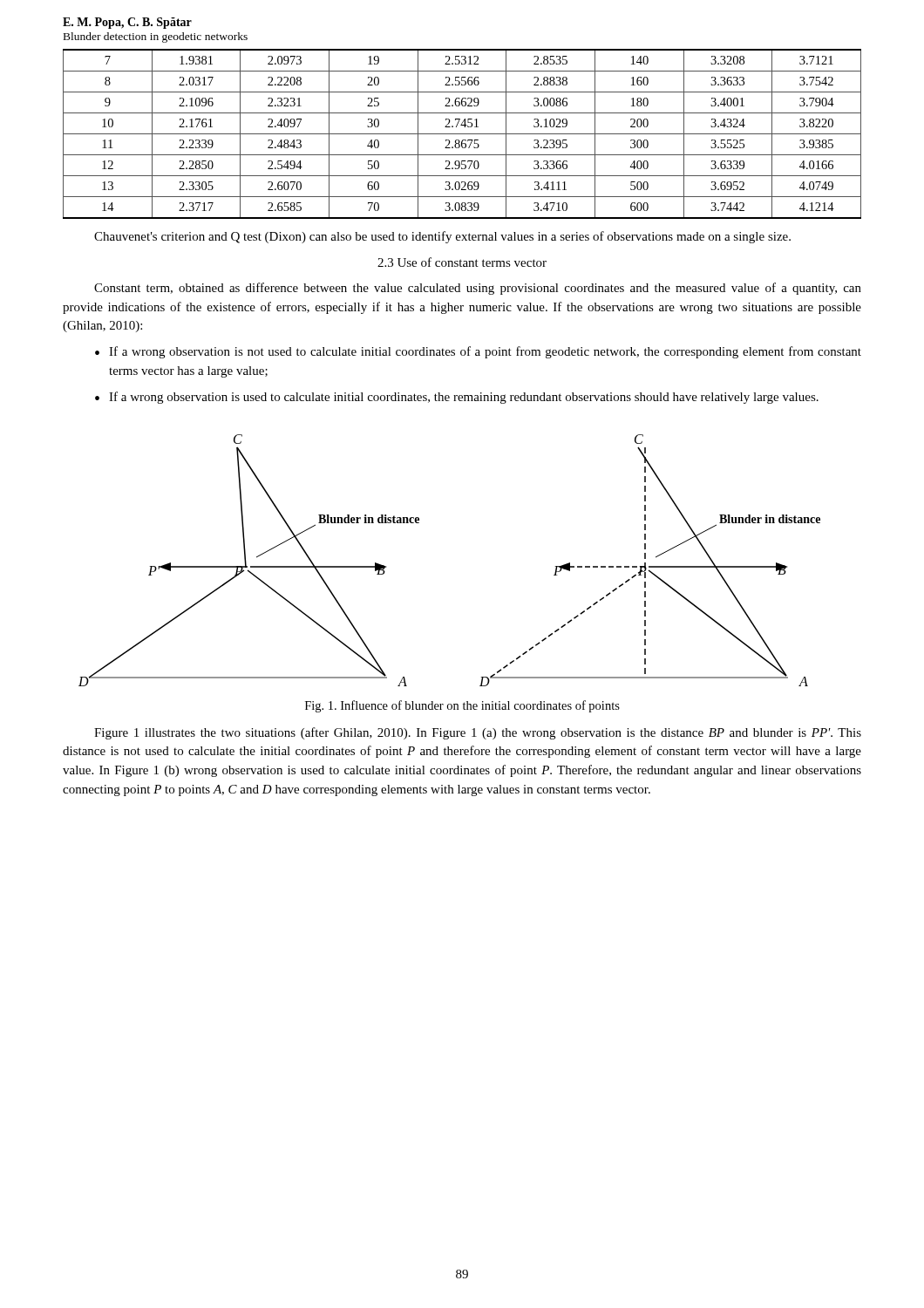Select the illustration
Image resolution: width=924 pixels, height=1308 pixels.
point(462,559)
